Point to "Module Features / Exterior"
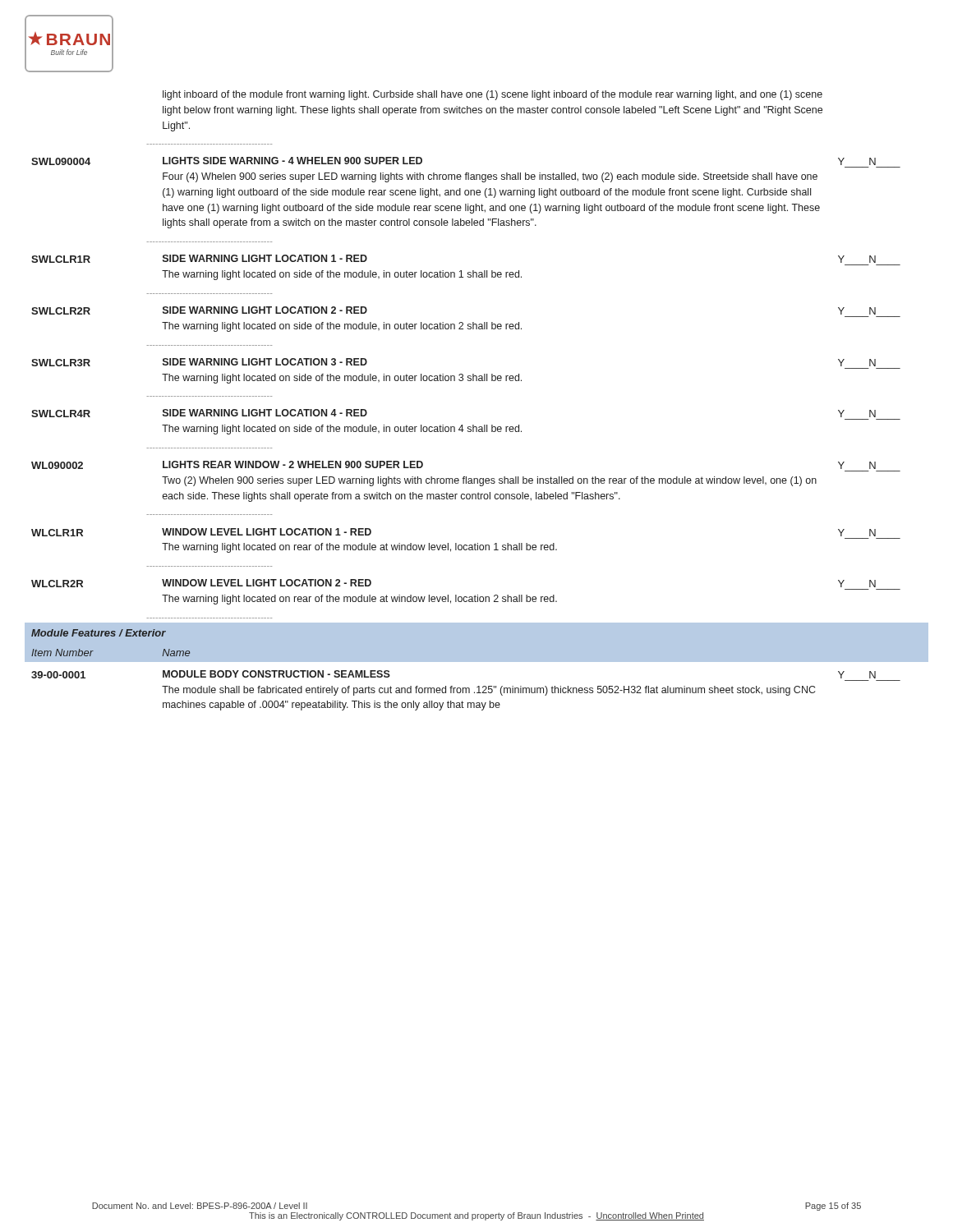 coord(98,633)
